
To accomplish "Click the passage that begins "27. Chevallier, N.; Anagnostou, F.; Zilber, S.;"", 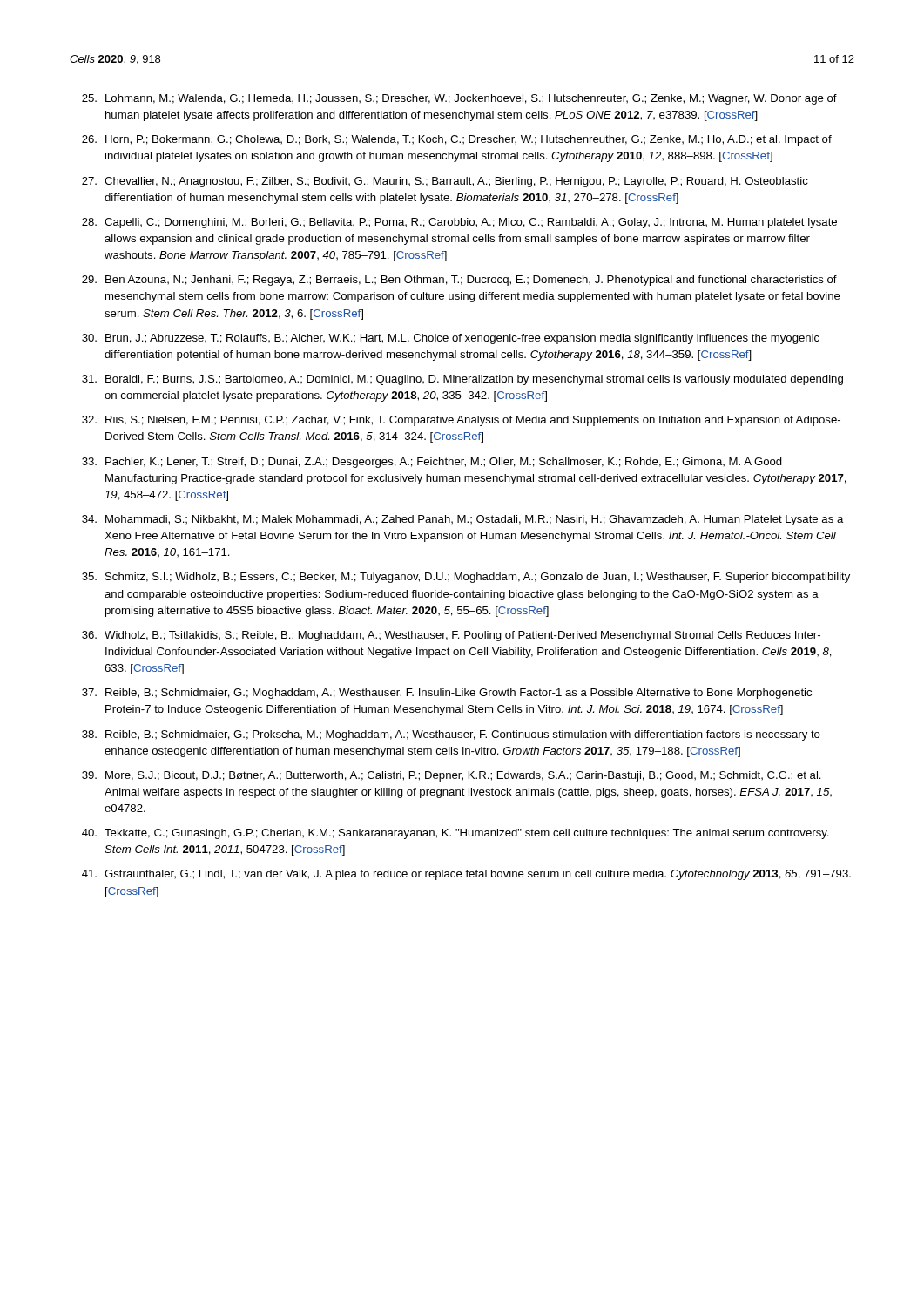I will click(x=462, y=189).
